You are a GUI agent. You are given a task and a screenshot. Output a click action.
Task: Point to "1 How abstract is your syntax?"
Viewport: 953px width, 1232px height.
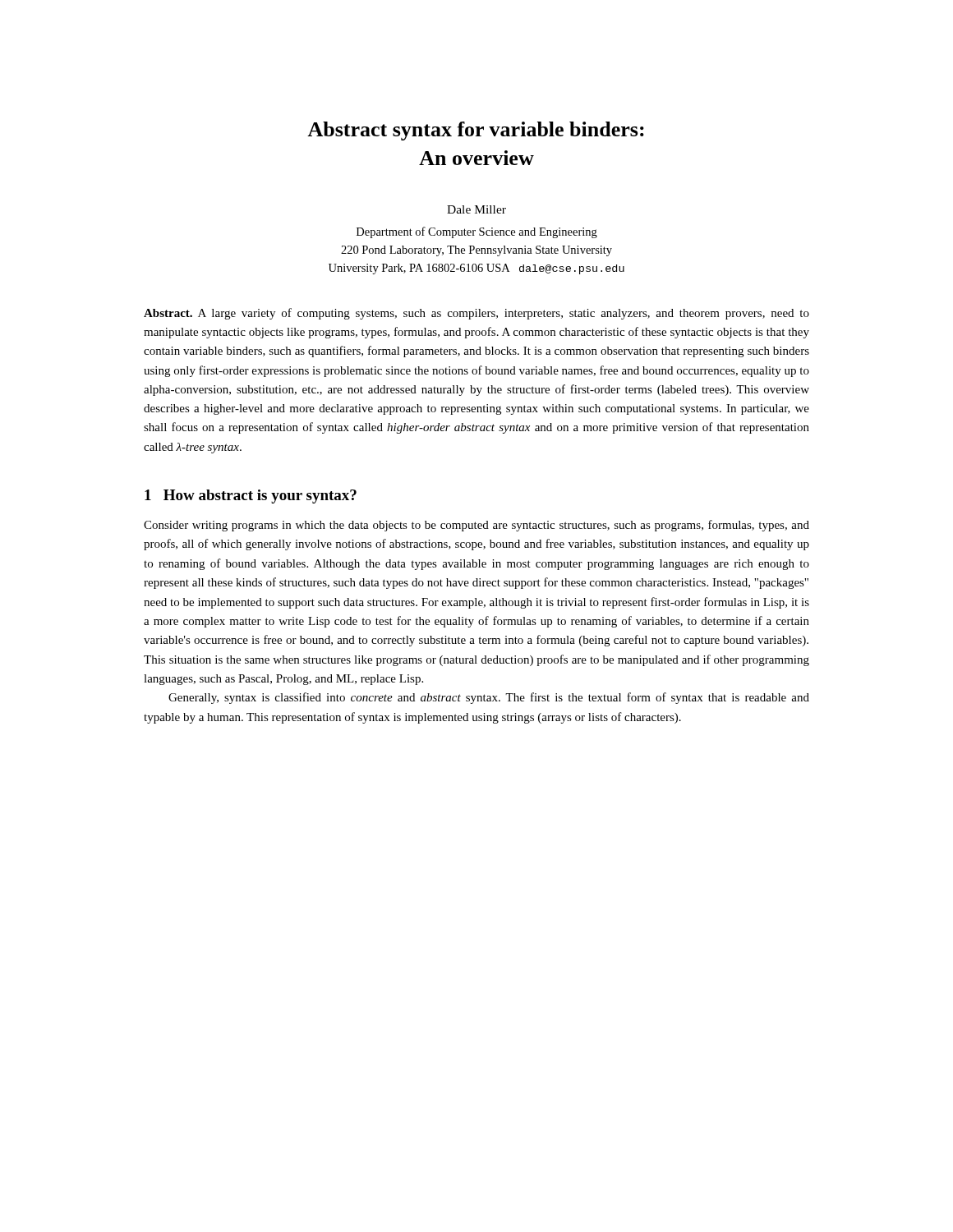click(x=251, y=496)
